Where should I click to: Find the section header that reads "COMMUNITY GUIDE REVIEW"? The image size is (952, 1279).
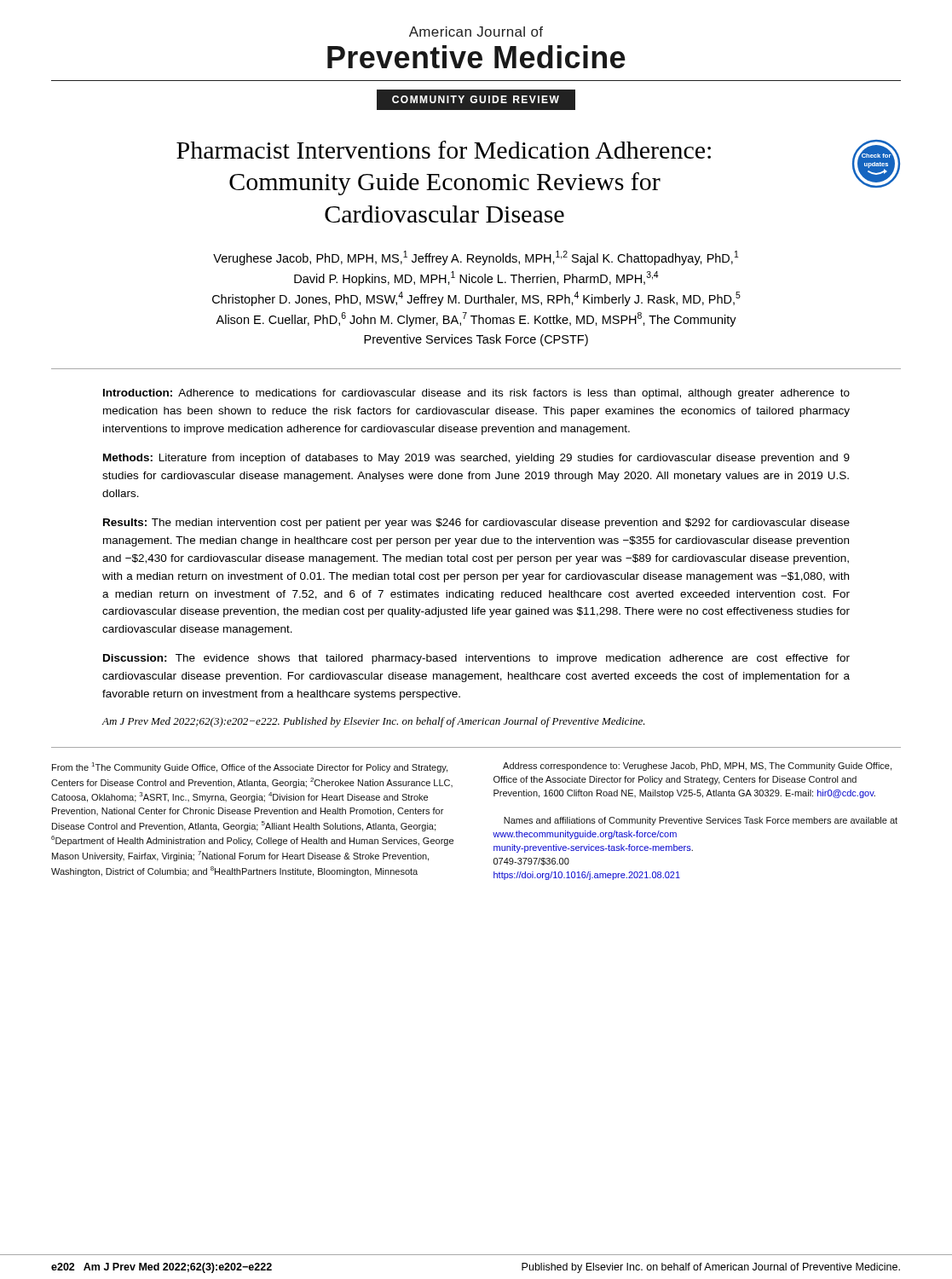[x=476, y=99]
